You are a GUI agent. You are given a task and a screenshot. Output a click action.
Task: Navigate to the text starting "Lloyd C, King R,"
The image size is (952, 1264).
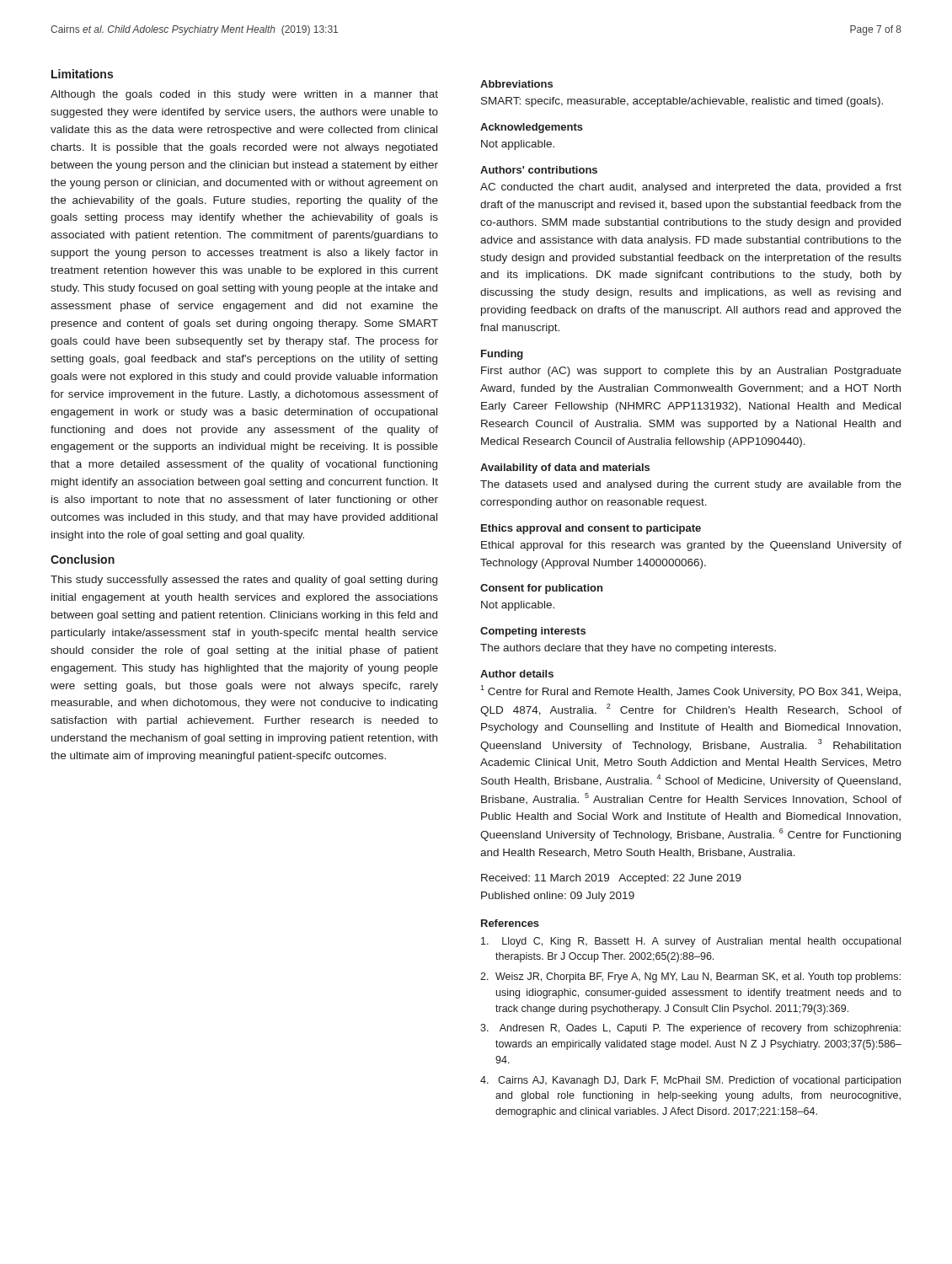pyautogui.click(x=691, y=949)
